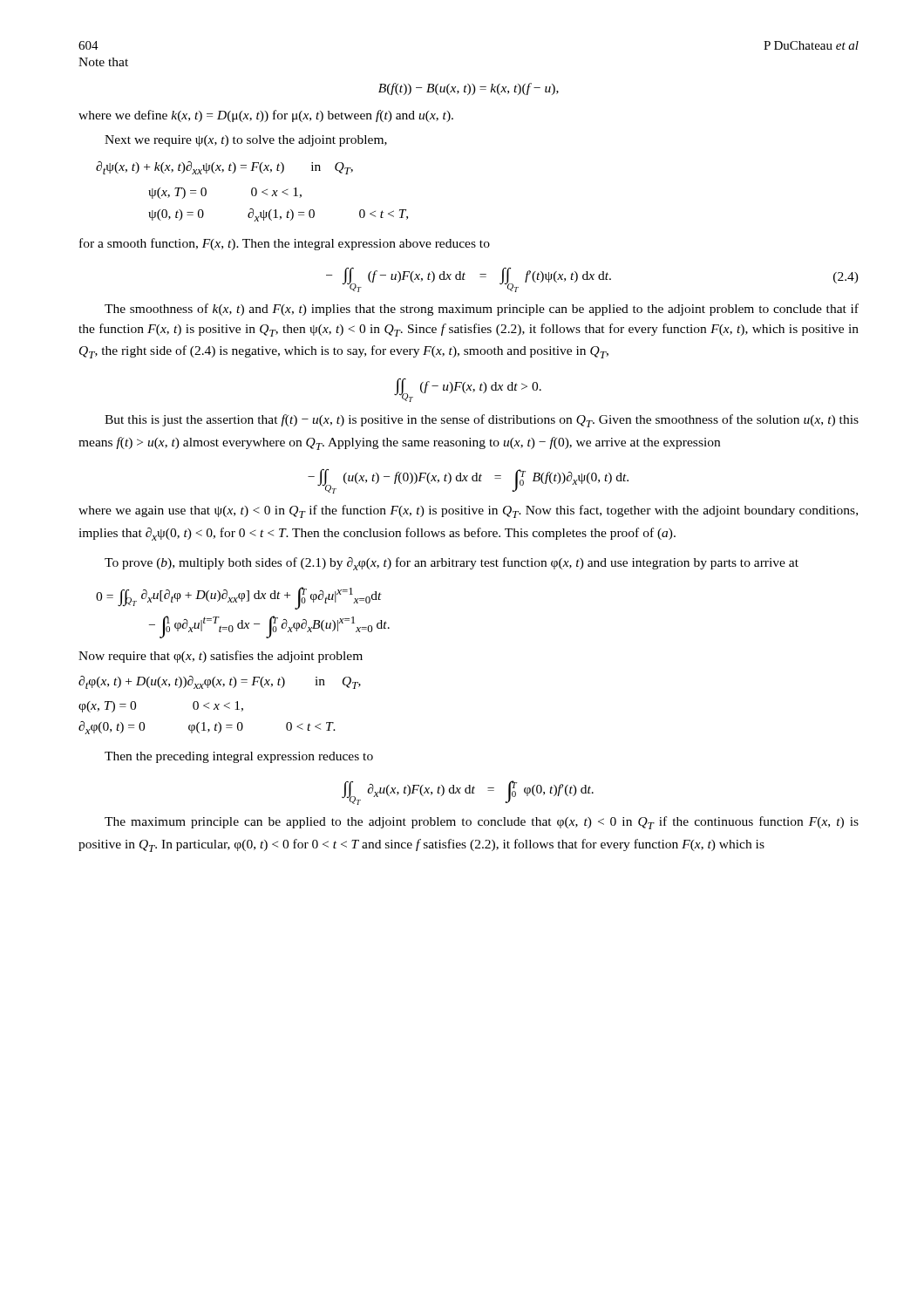The image size is (924, 1308).
Task: Point to the block beginning "Now require that φ(x,"
Action: (221, 656)
